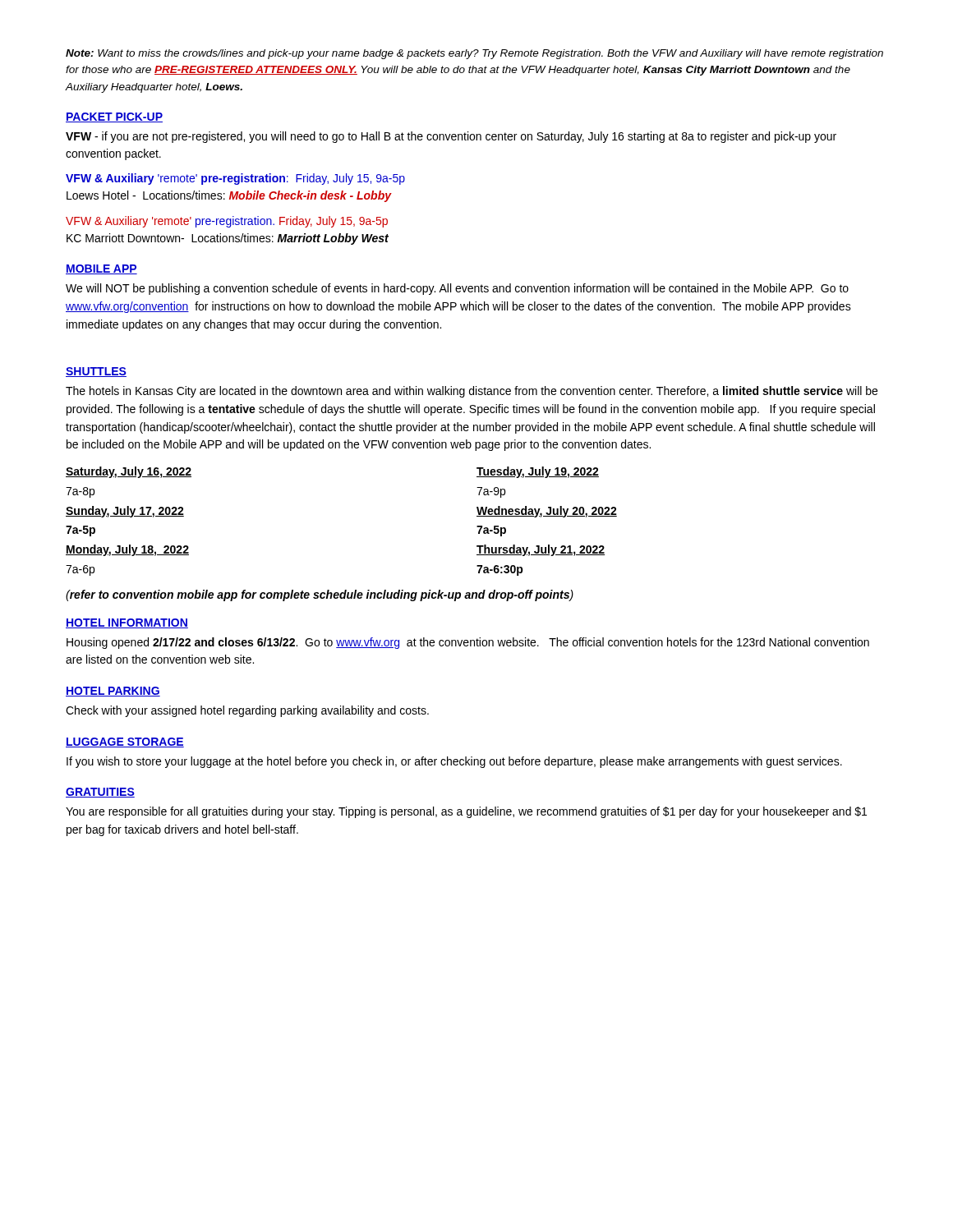Where is the passage that starts "Housing opened 2/17/22 and closes 6/13/22. Go"?
This screenshot has height=1232, width=953.
point(468,651)
